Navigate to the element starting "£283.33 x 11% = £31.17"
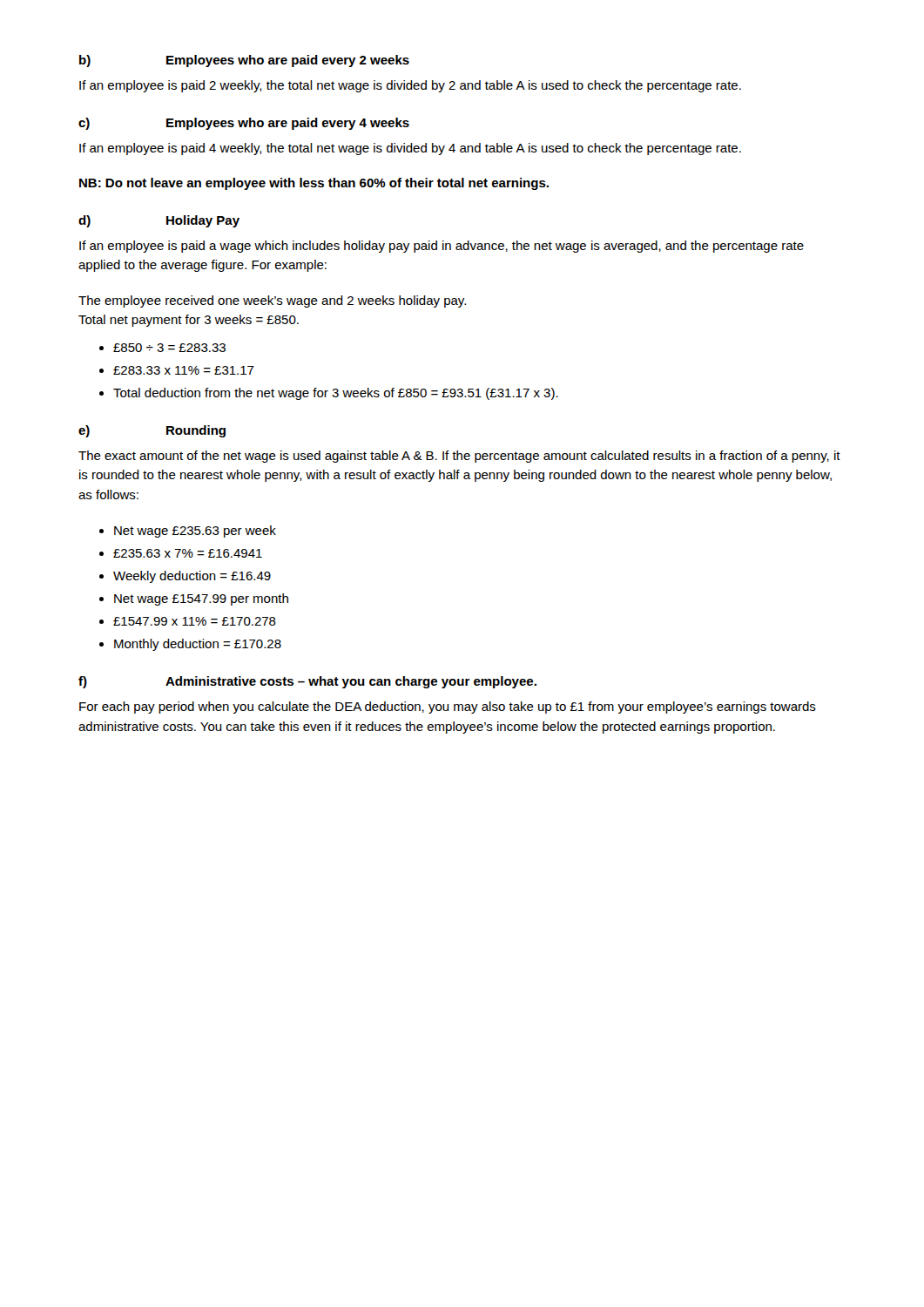Screen dimensions: 1307x924 tap(184, 369)
